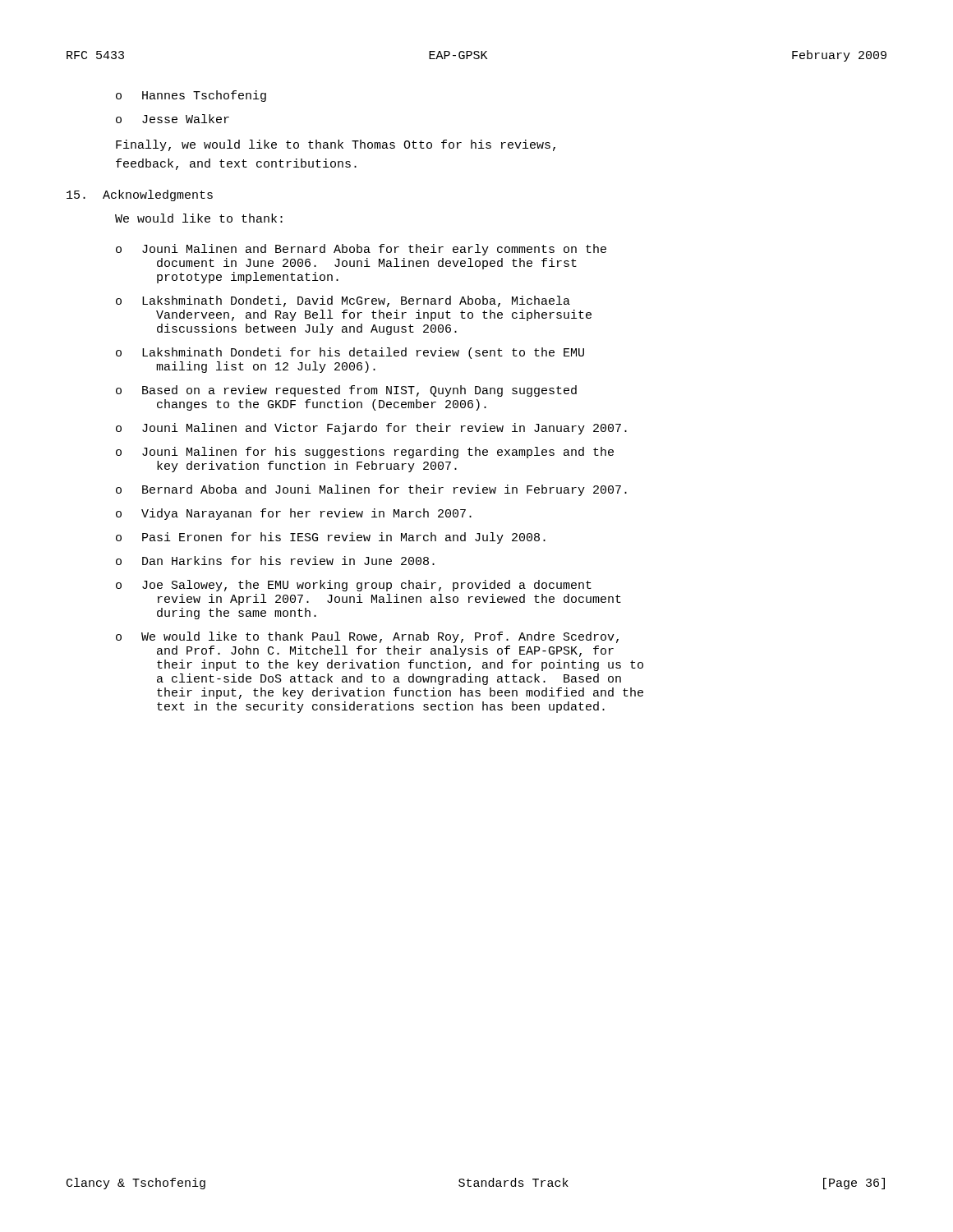This screenshot has height=1232, width=953.
Task: Where is the passage that starts "o Jouni Malinen for his"?
Action: click(x=501, y=460)
